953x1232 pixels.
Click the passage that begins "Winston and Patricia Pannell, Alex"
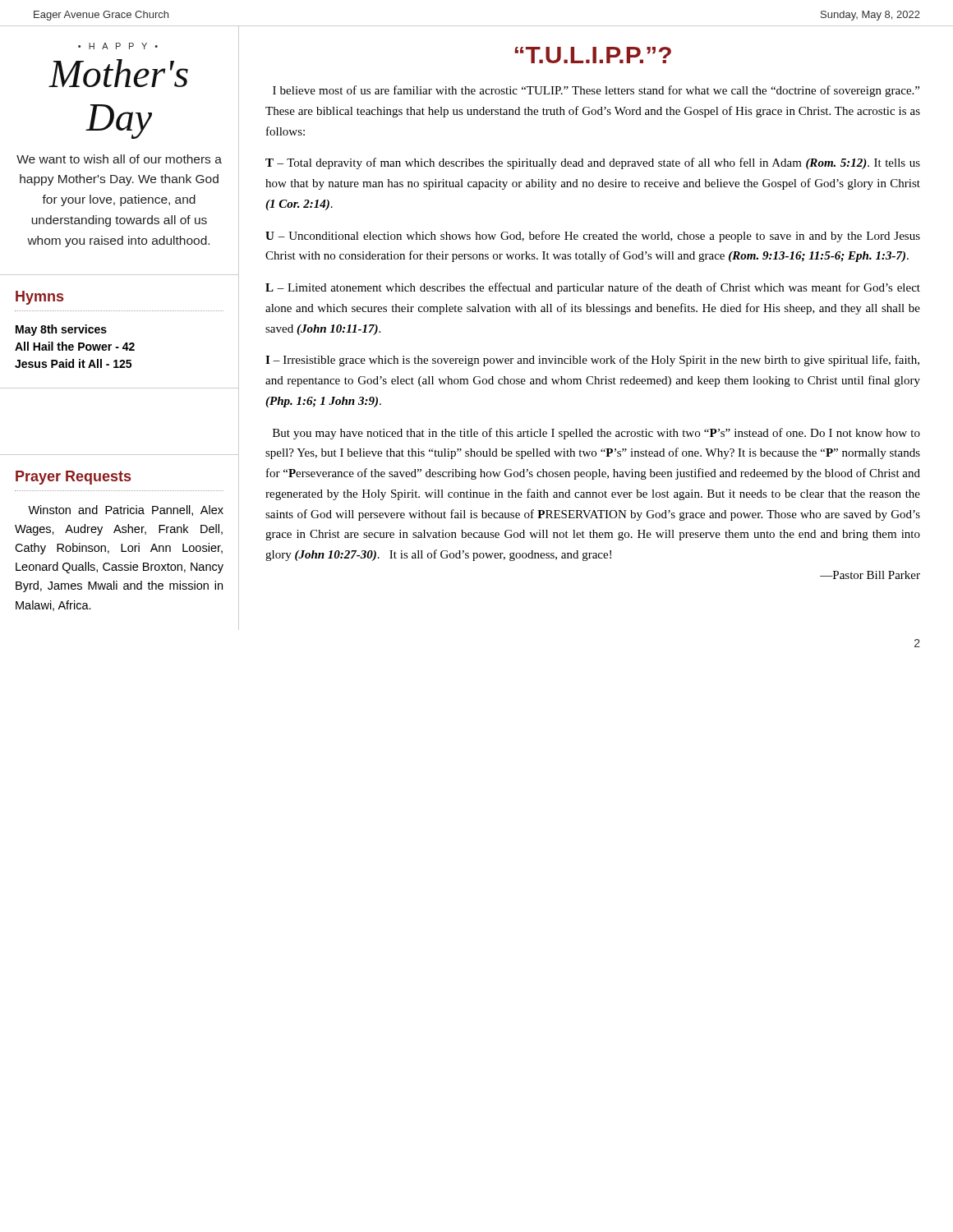click(119, 557)
